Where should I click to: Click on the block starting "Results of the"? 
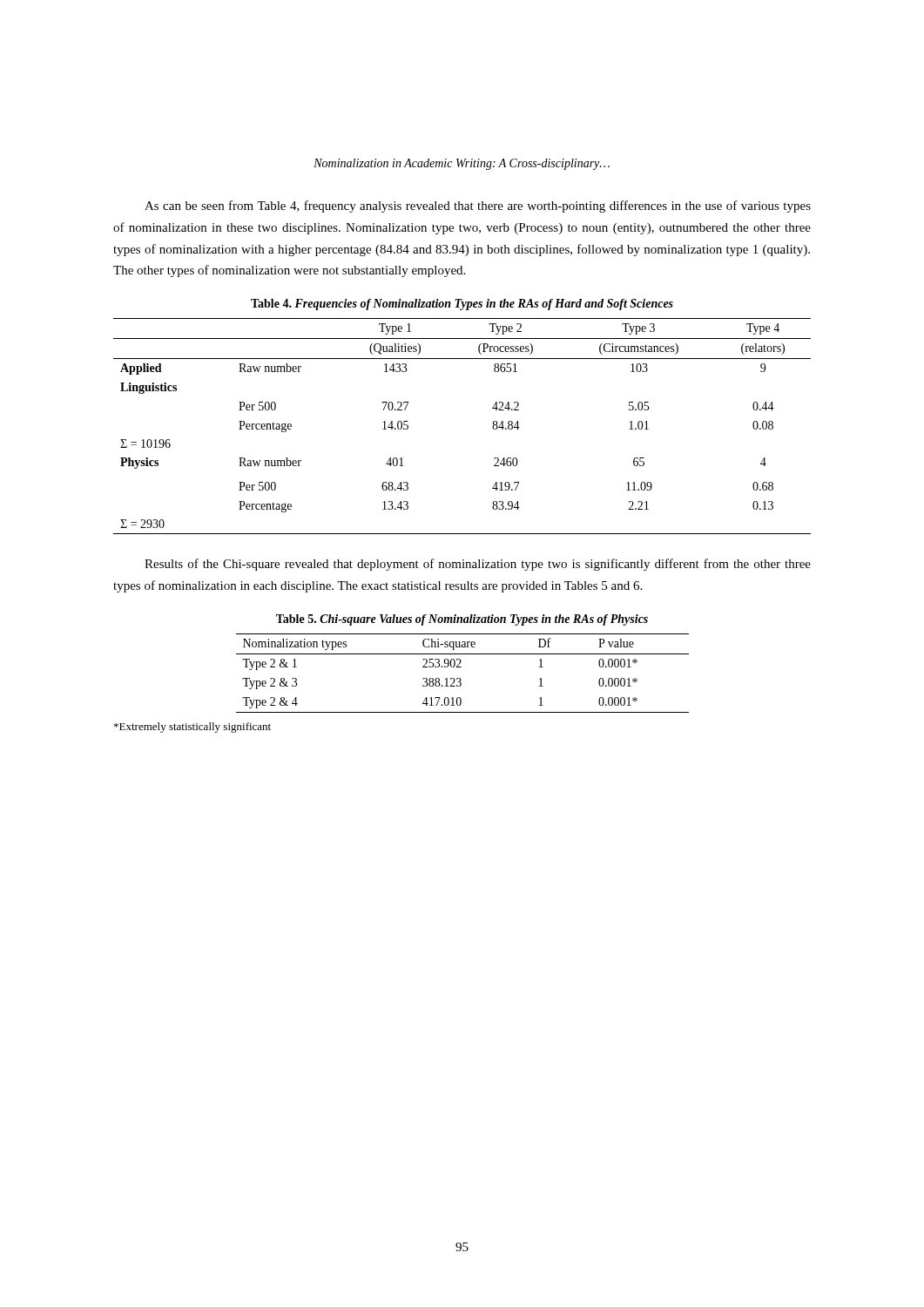pos(462,575)
